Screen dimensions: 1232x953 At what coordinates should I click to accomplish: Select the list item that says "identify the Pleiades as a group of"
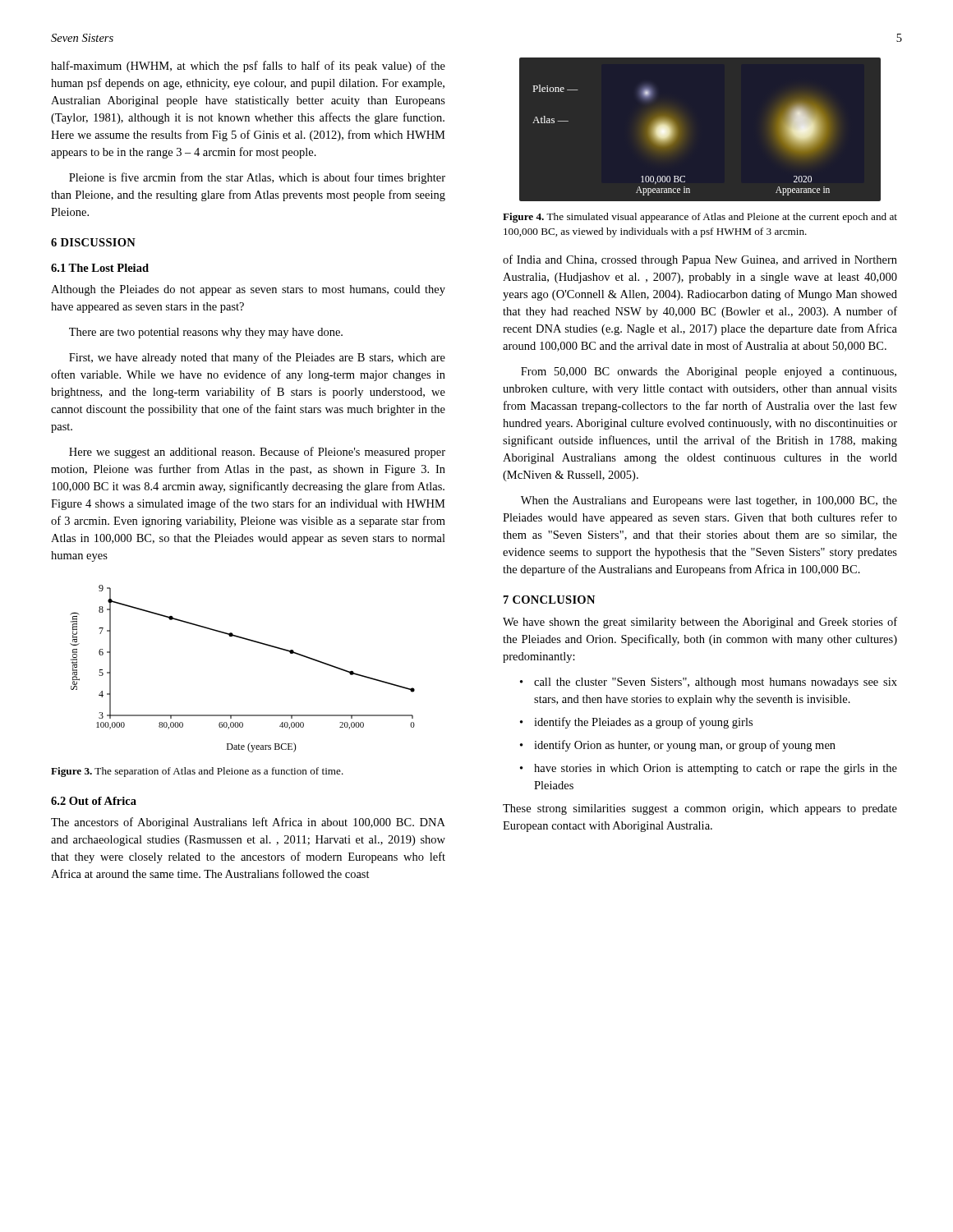point(644,722)
